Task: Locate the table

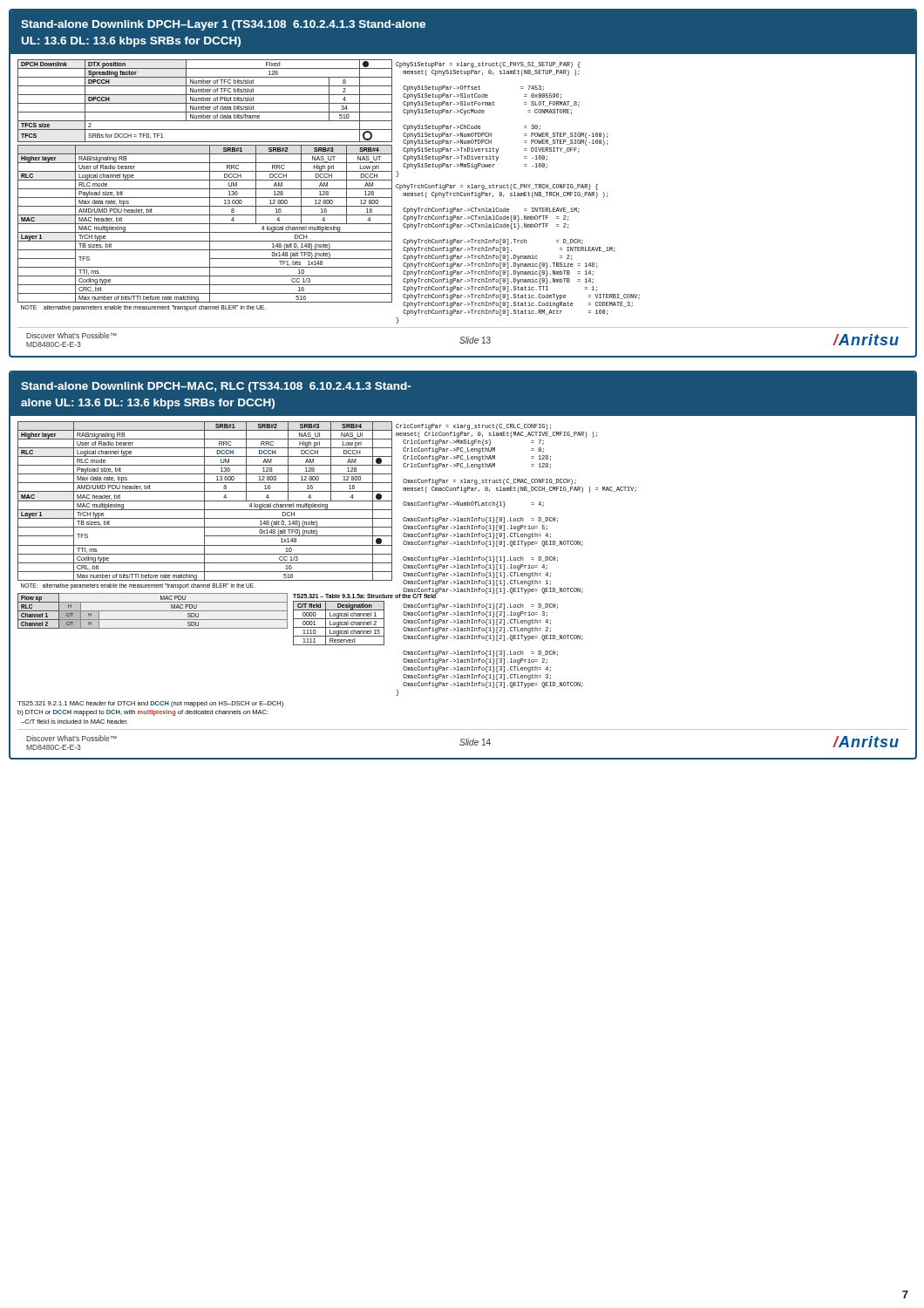Action: point(393,619)
